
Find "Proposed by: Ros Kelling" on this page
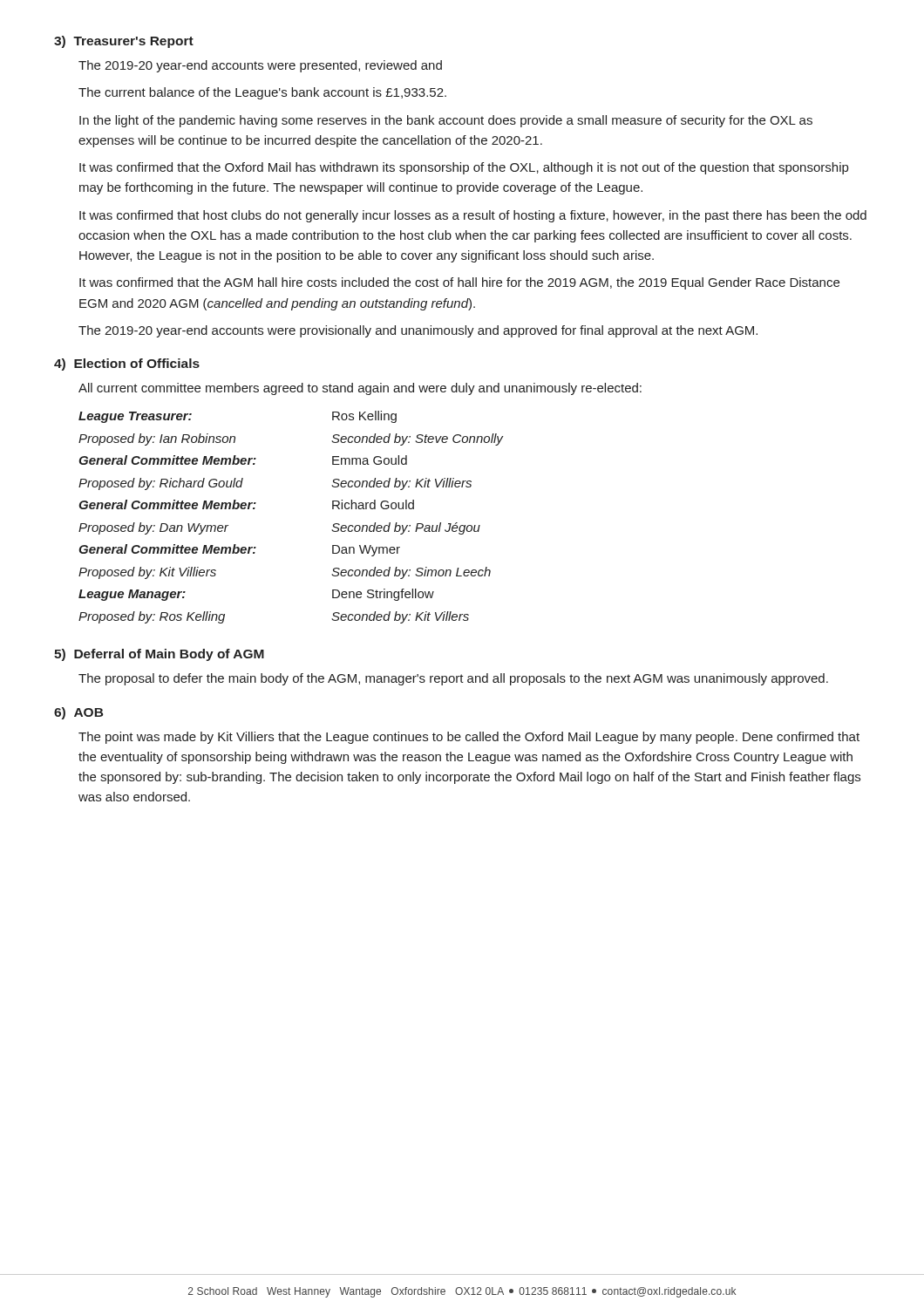pos(152,616)
